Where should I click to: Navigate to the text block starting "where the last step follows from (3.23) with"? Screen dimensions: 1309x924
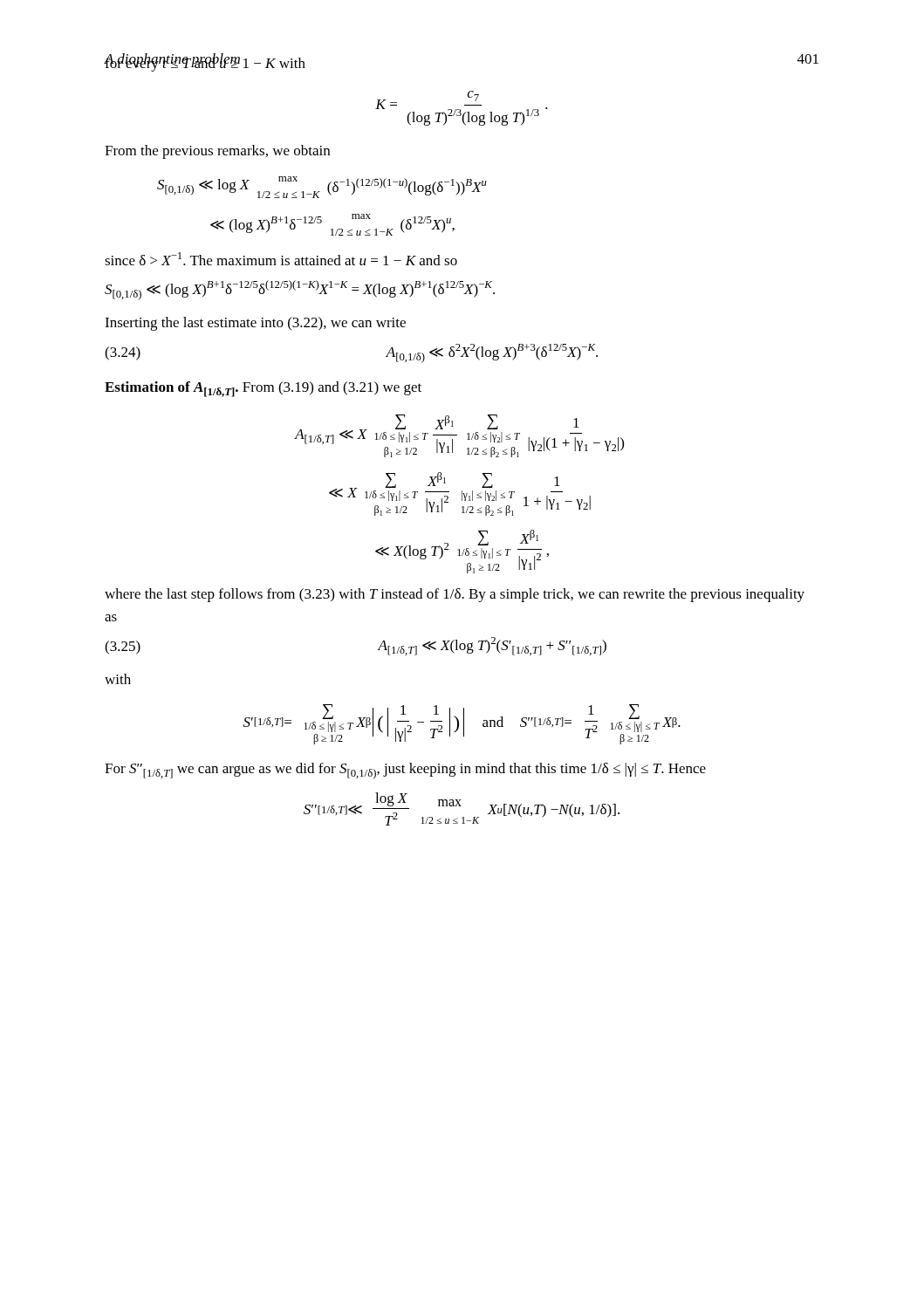coord(455,605)
